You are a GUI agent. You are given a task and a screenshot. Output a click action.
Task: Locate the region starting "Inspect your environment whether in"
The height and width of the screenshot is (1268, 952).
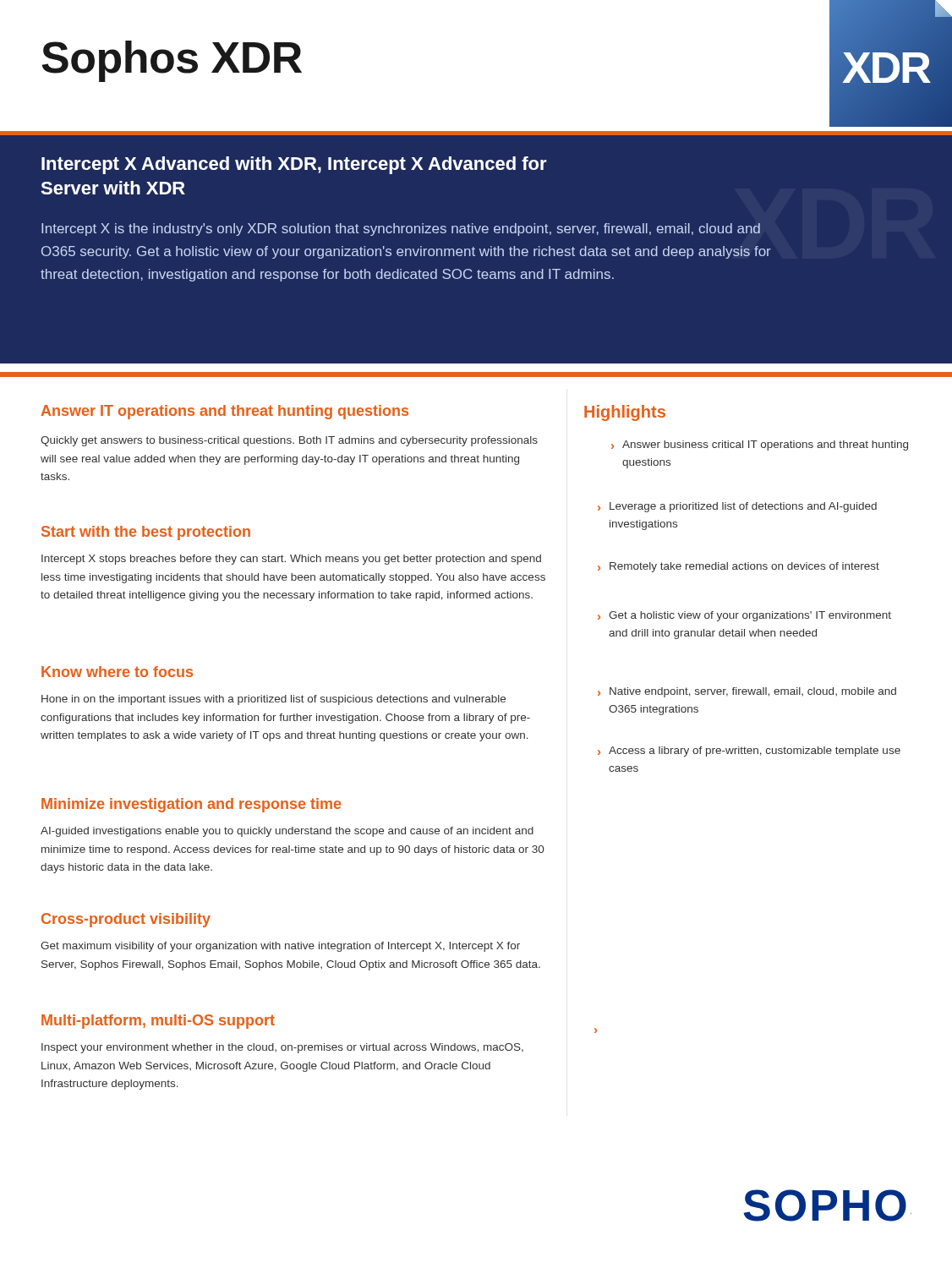tap(282, 1065)
